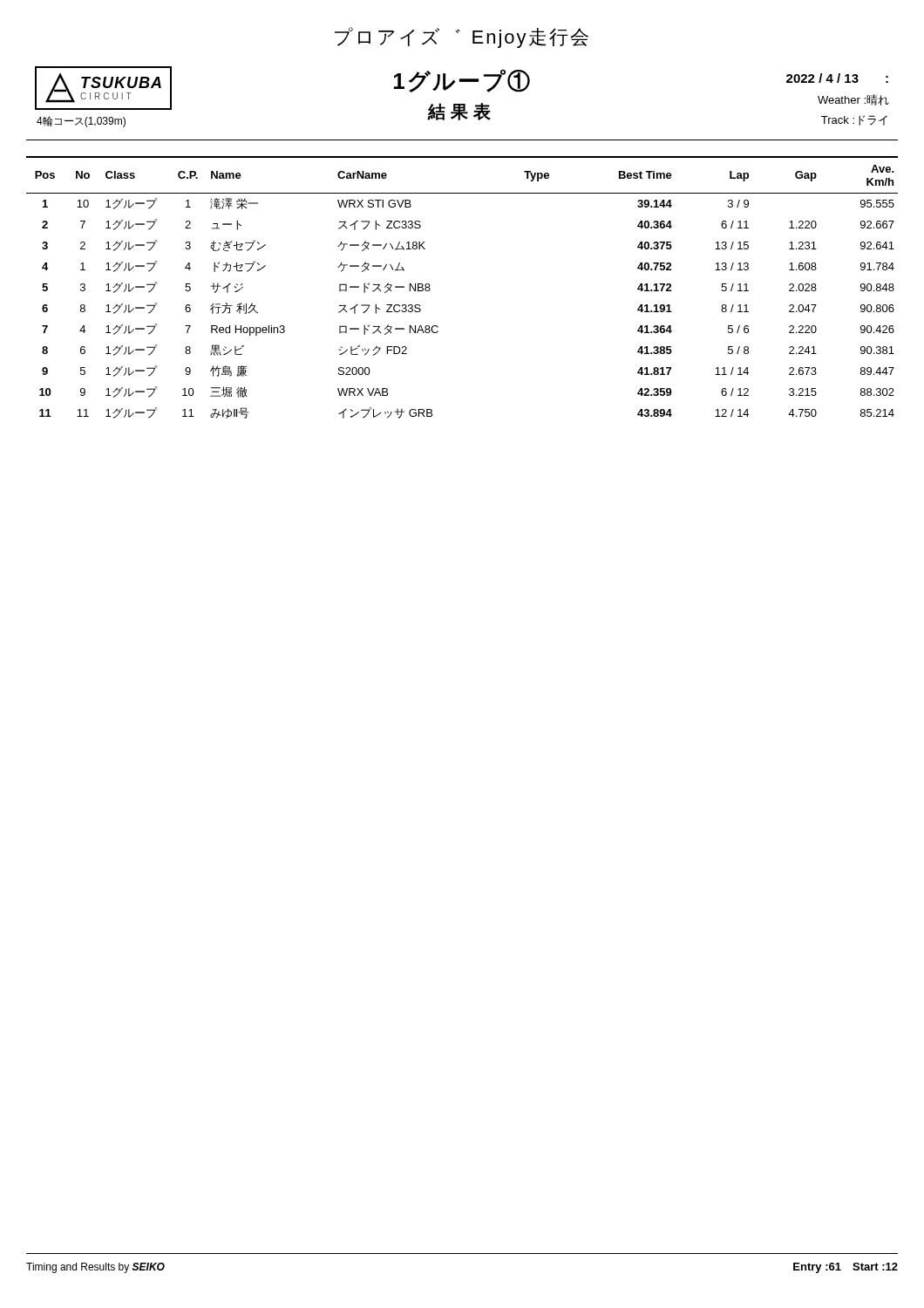Locate the text containing "Track :ドライ"

(855, 120)
